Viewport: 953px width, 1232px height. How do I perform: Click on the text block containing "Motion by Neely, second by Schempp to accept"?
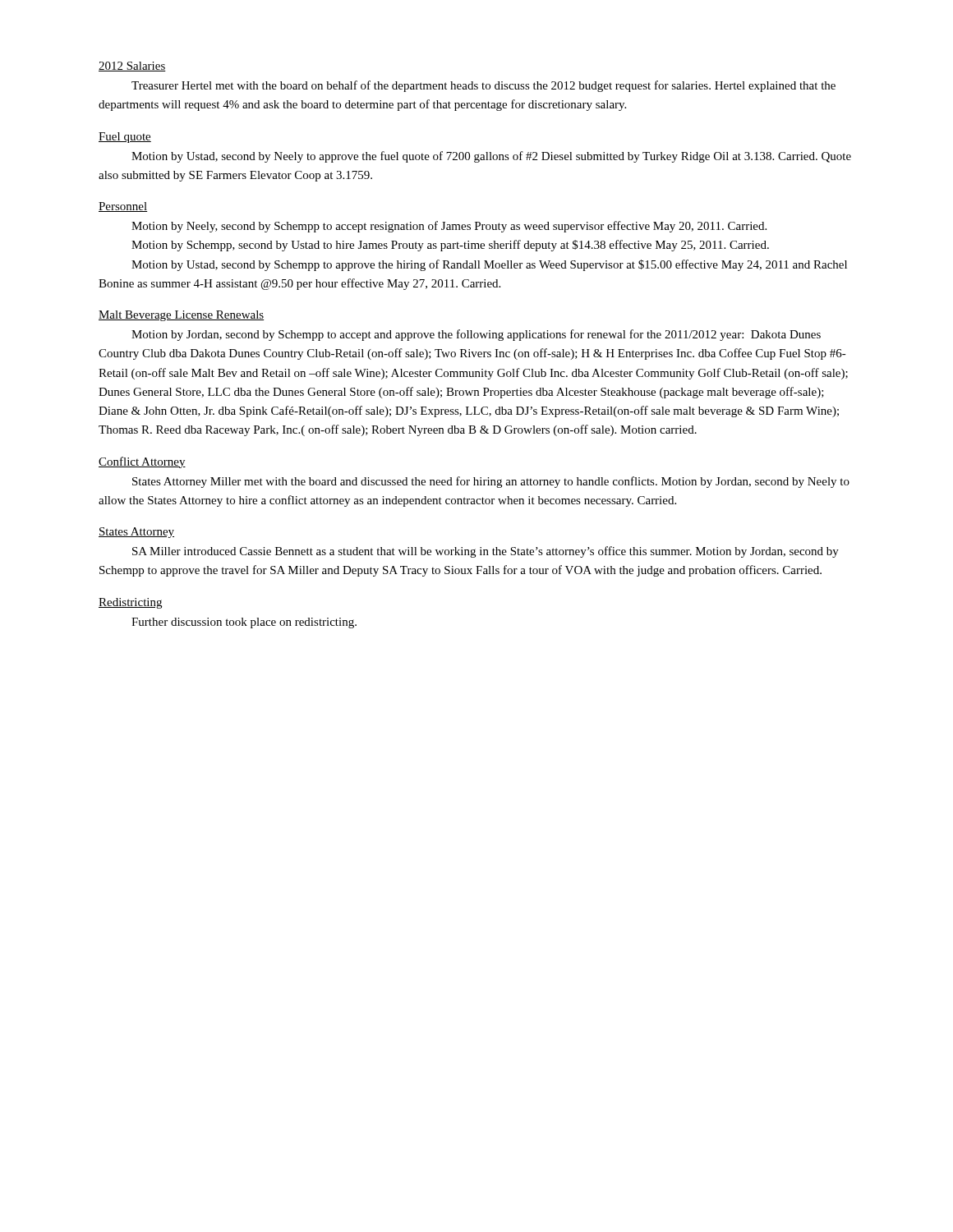[476, 255]
